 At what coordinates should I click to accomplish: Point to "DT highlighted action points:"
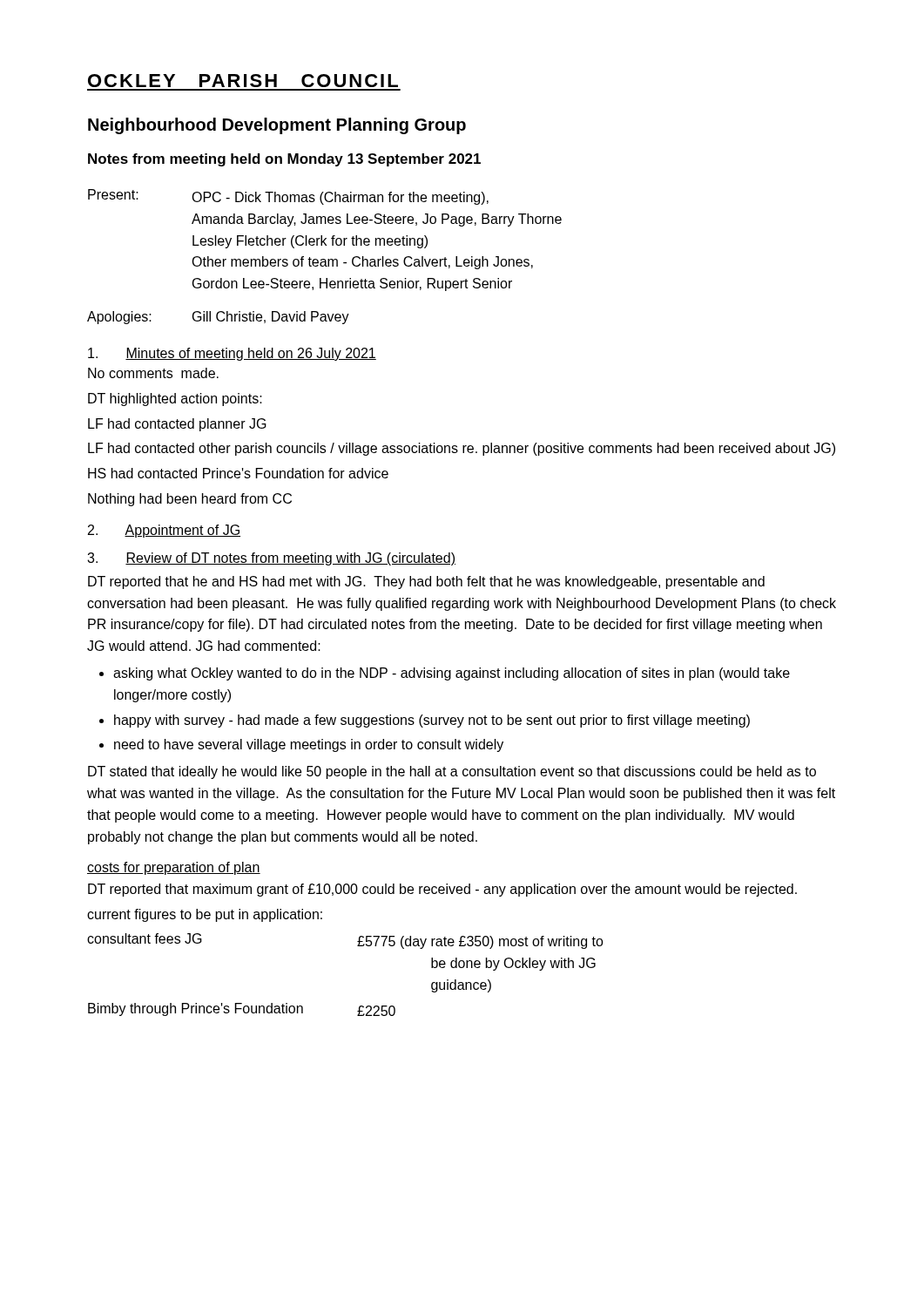175,398
